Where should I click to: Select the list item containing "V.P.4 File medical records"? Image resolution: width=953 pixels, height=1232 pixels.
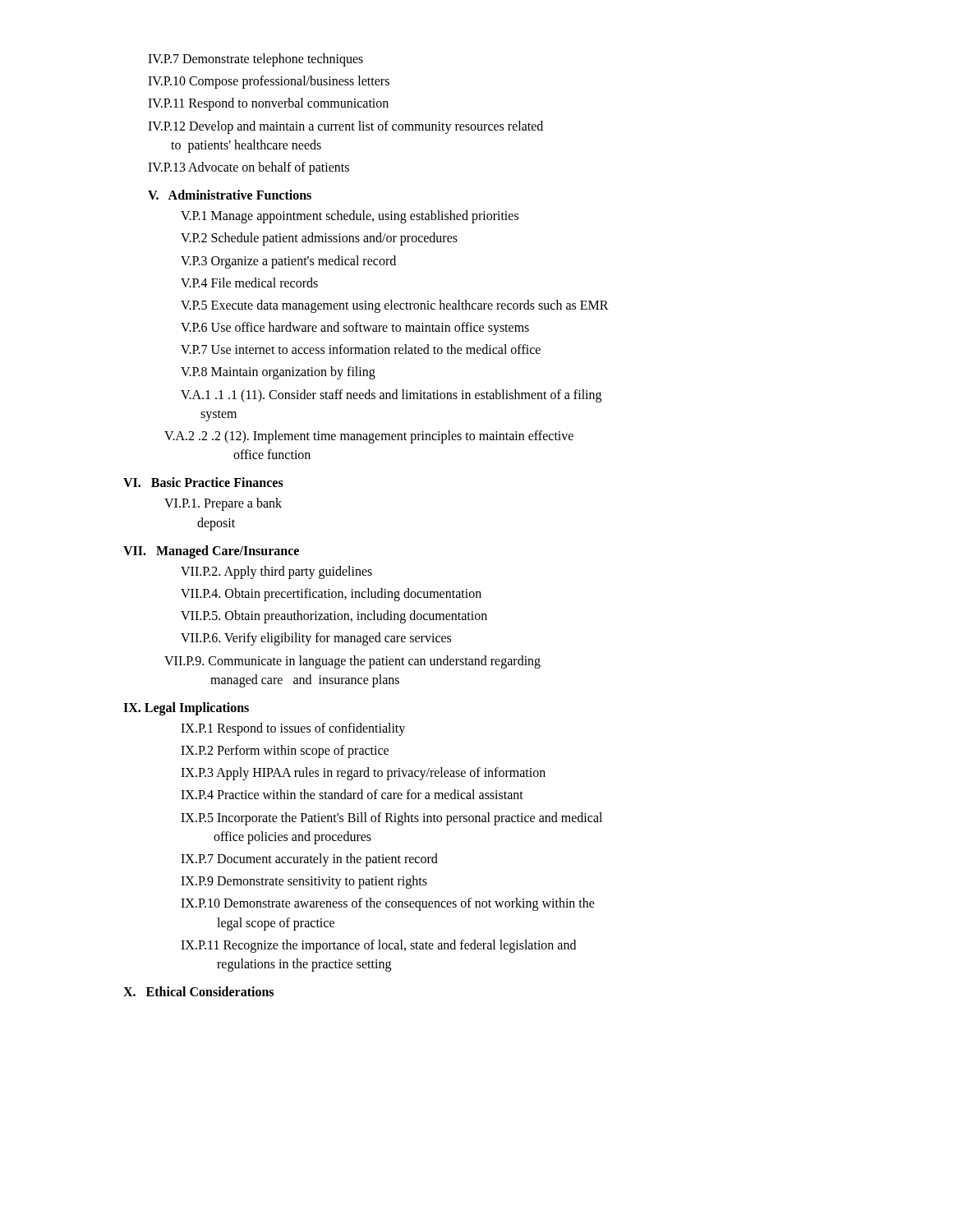point(249,283)
